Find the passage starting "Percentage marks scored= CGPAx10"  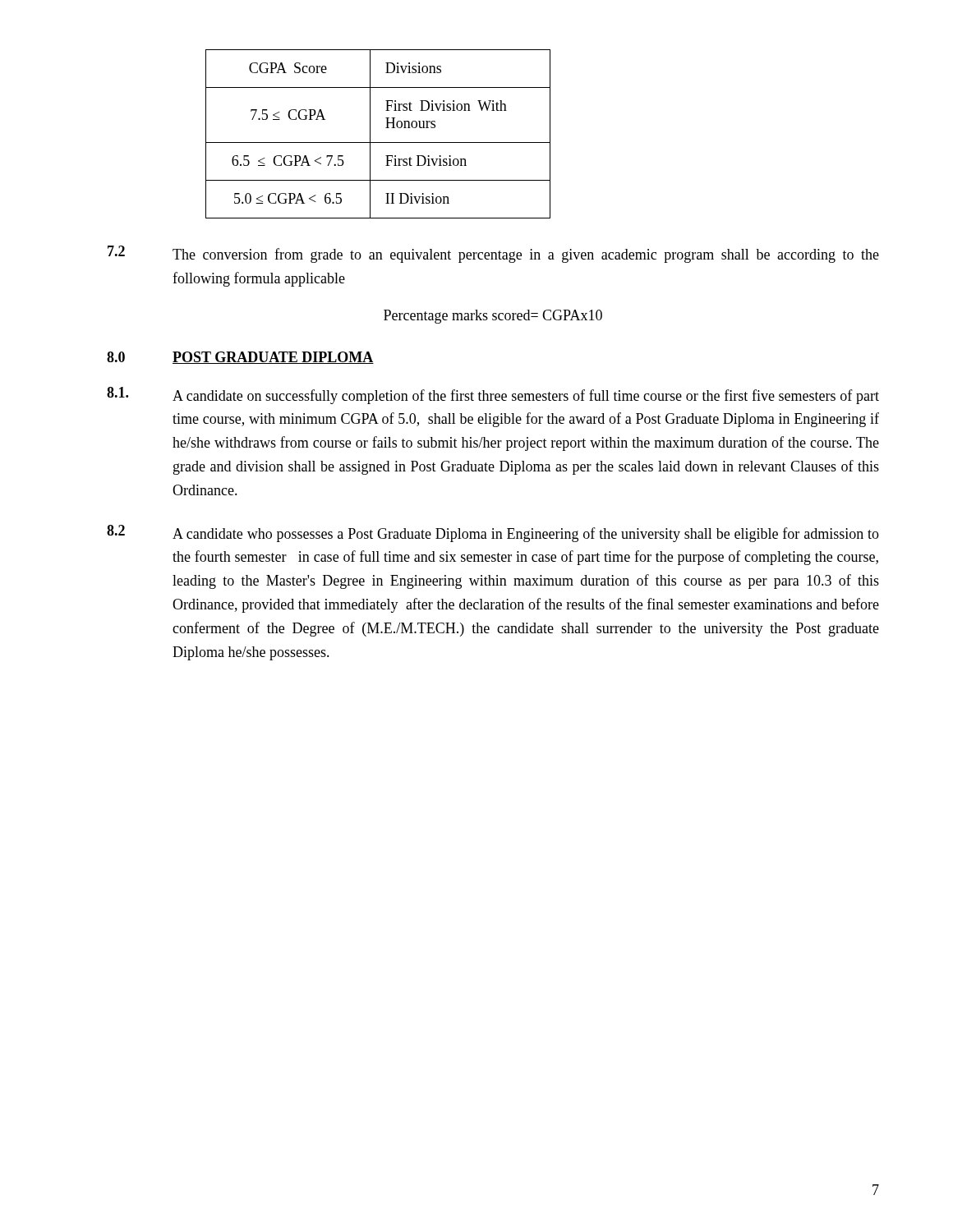pyautogui.click(x=493, y=315)
